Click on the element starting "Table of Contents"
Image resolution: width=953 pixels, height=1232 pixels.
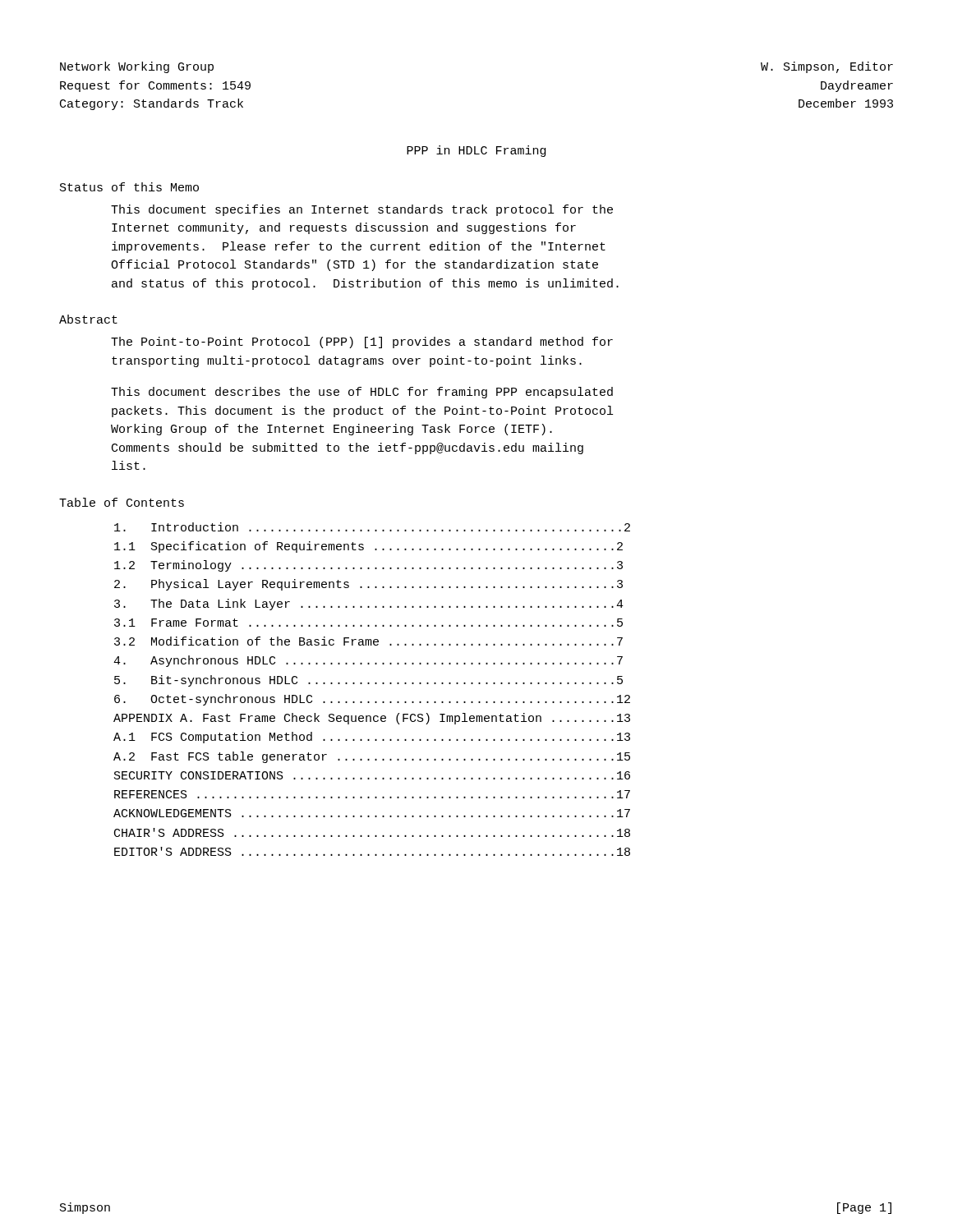tap(122, 503)
